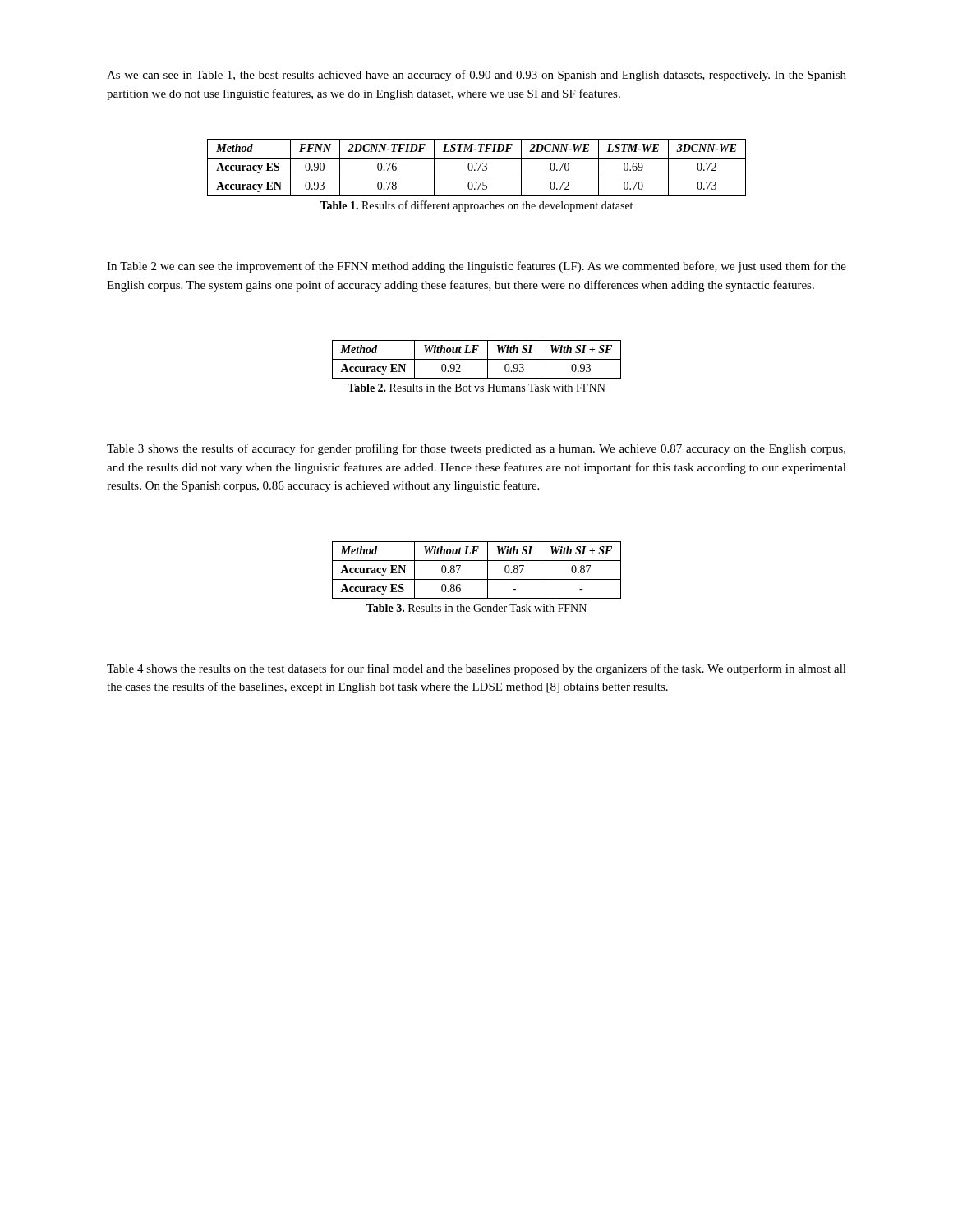Find the caption that reads "Table 3. Results in the Gender Task"

click(476, 608)
